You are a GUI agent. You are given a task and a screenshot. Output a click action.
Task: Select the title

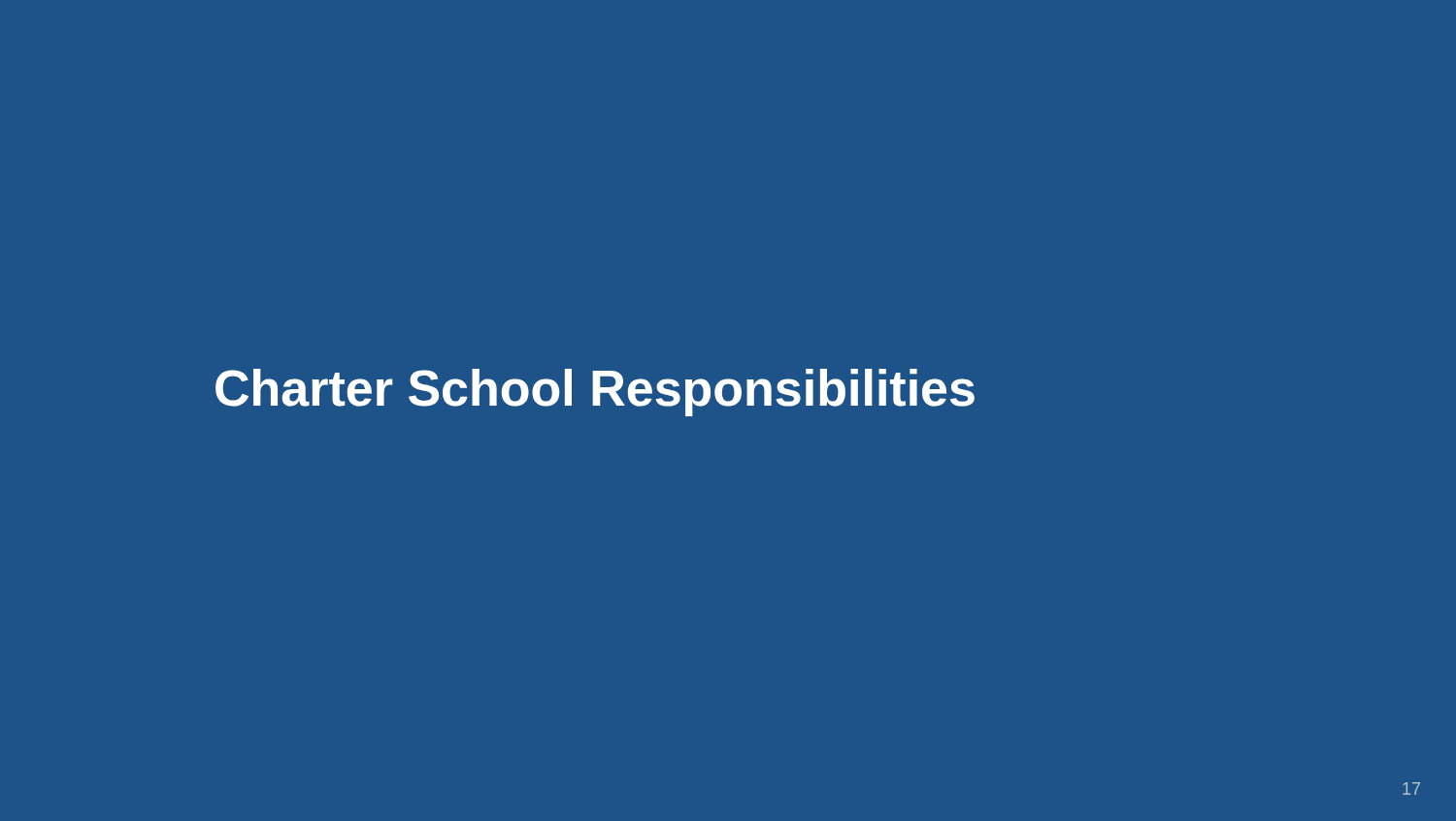pos(595,388)
